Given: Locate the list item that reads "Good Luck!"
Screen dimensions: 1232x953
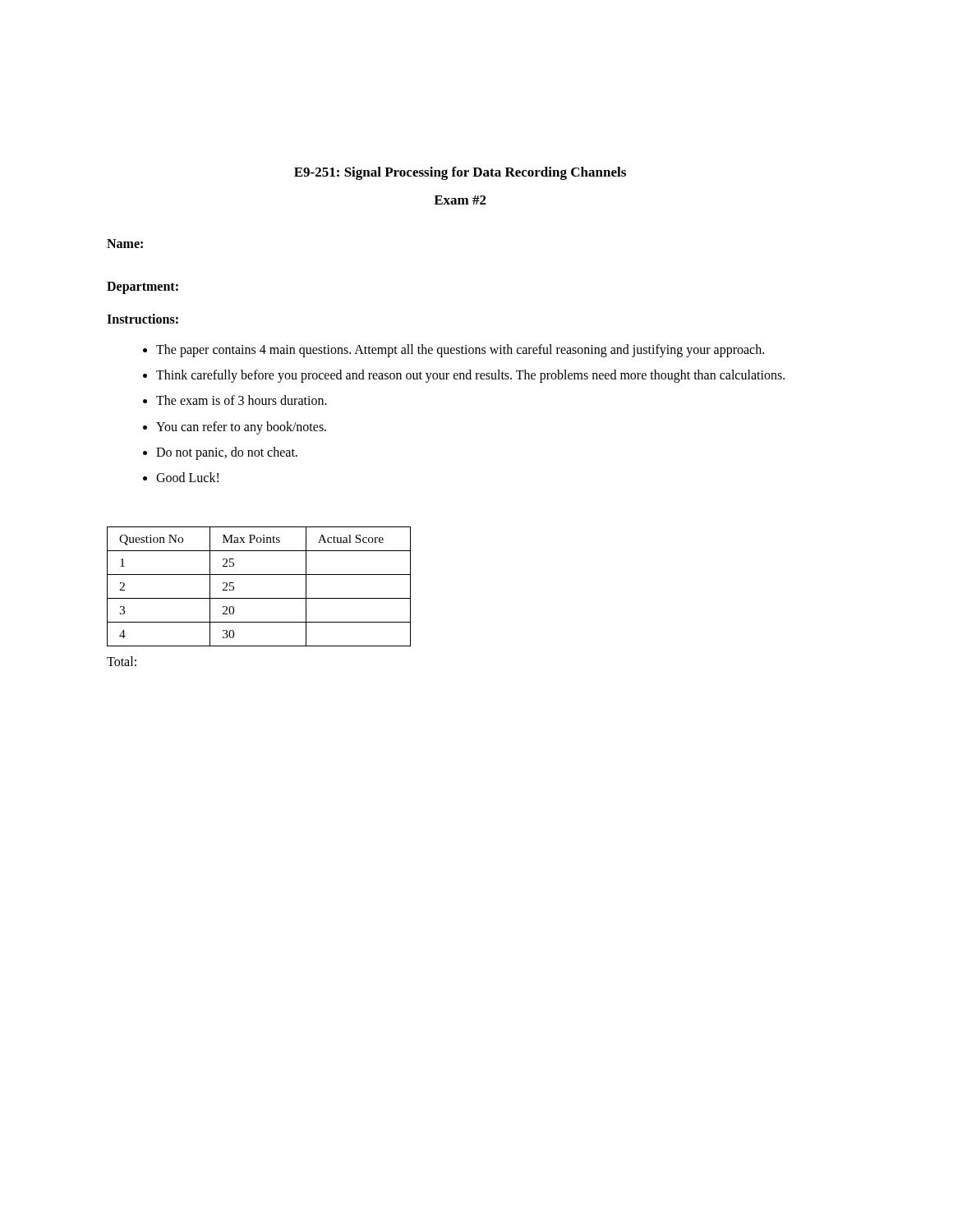Looking at the screenshot, I should [187, 477].
